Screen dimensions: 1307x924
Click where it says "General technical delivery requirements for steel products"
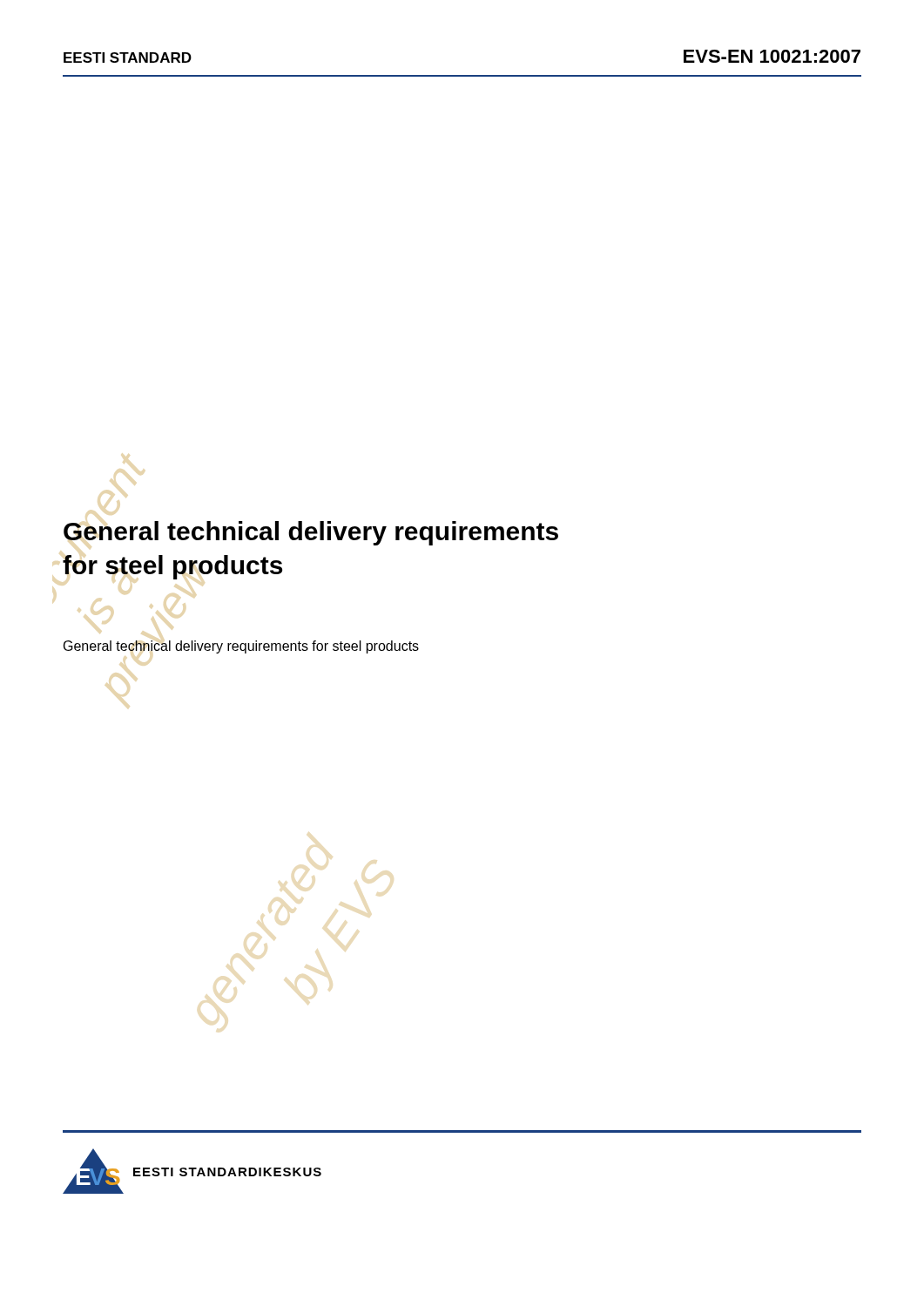(x=241, y=646)
